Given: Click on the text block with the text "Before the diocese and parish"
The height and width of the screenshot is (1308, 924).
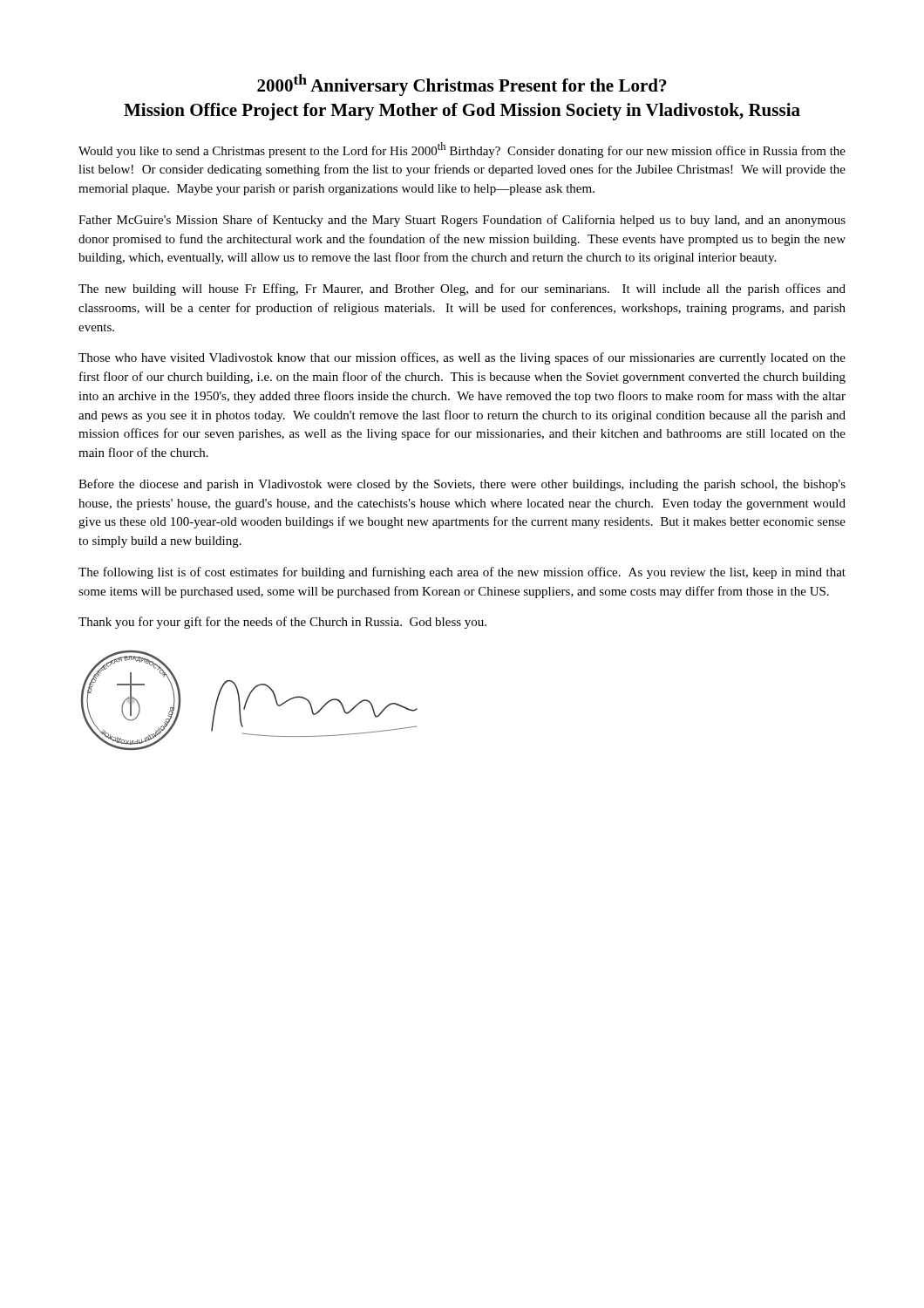Looking at the screenshot, I should 462,512.
